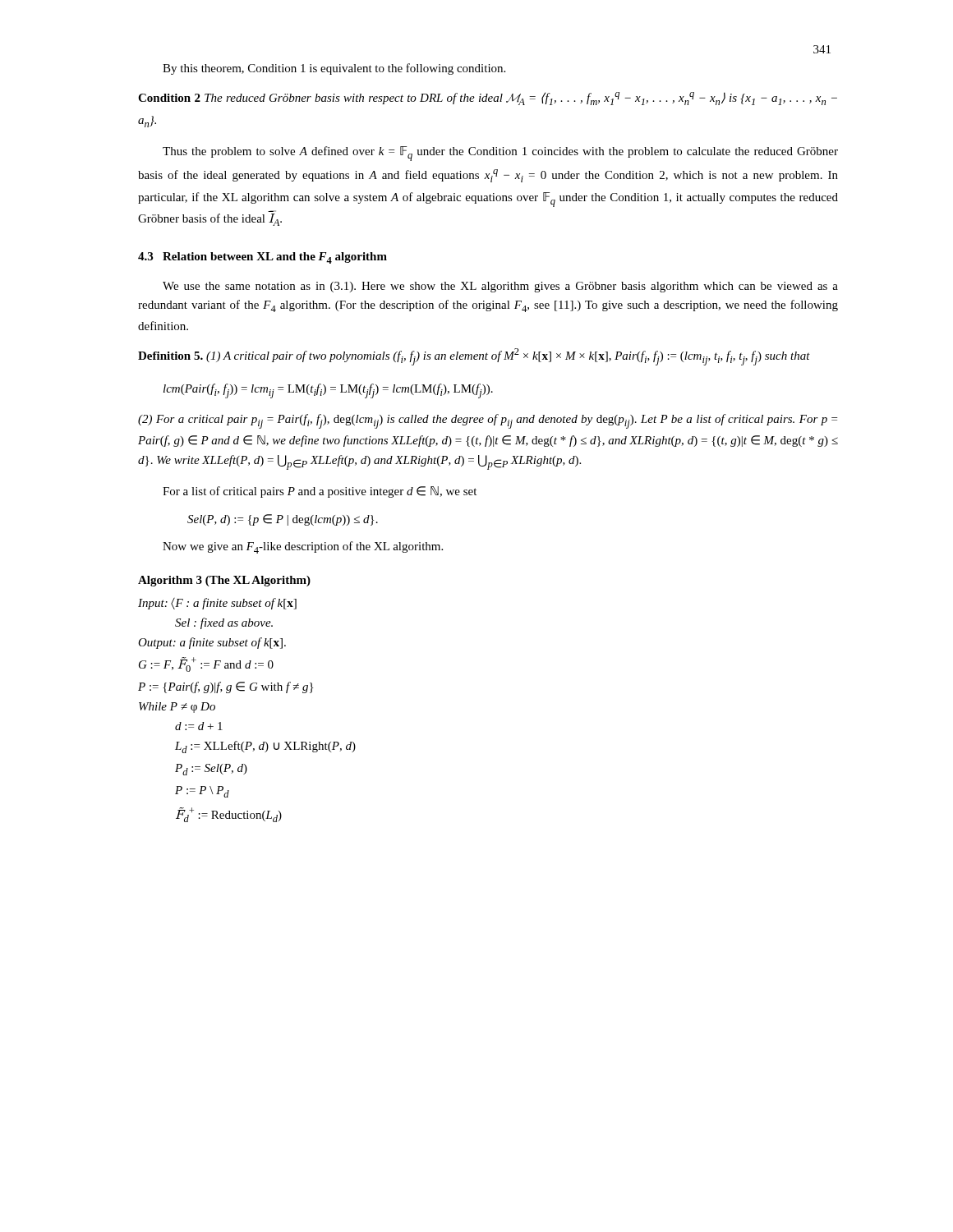The width and height of the screenshot is (953, 1232).
Task: Find the block on this page that starts "Condition 2 The reduced"
Action: (488, 109)
